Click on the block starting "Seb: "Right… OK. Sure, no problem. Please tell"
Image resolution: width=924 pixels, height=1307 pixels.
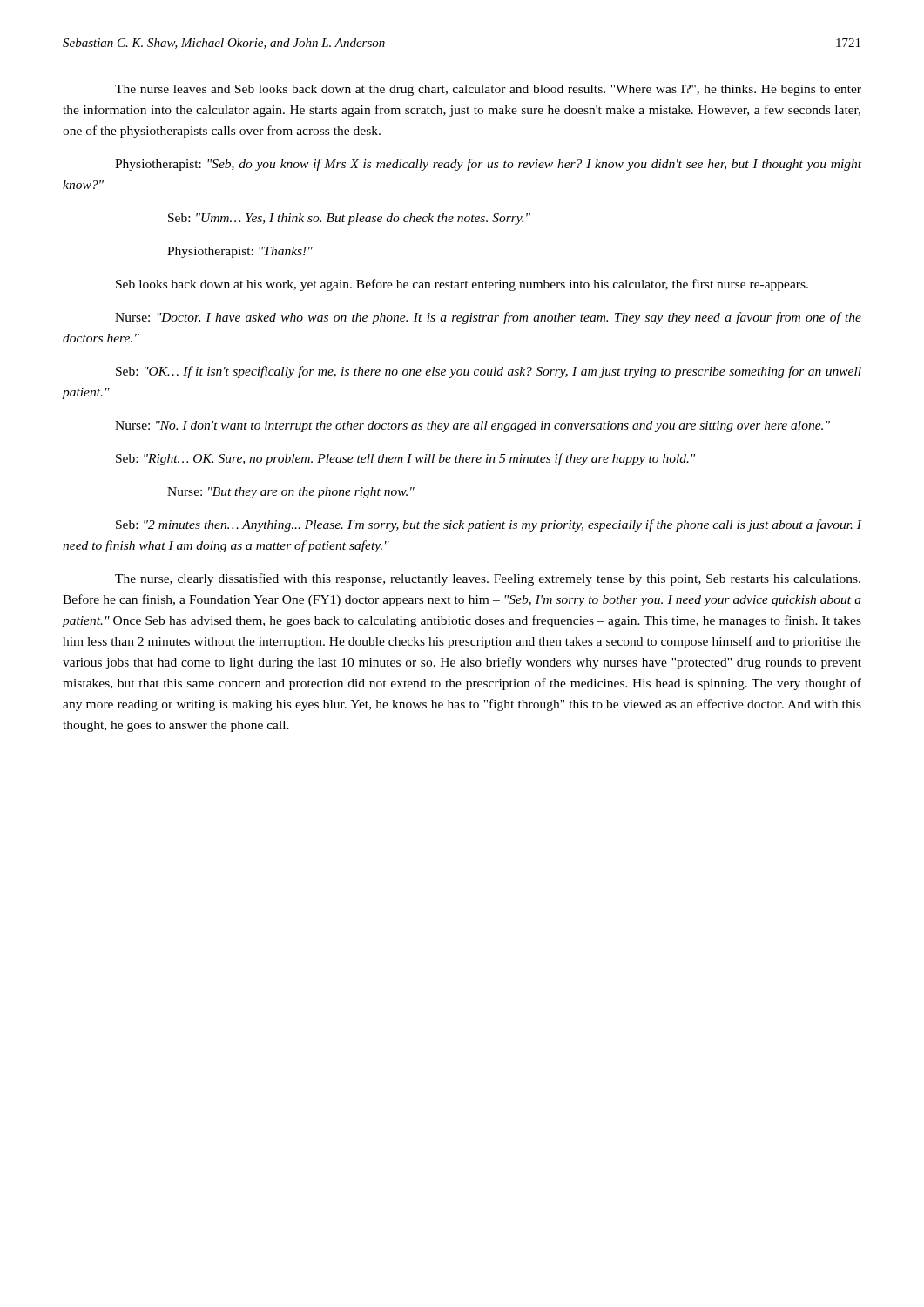point(462,458)
